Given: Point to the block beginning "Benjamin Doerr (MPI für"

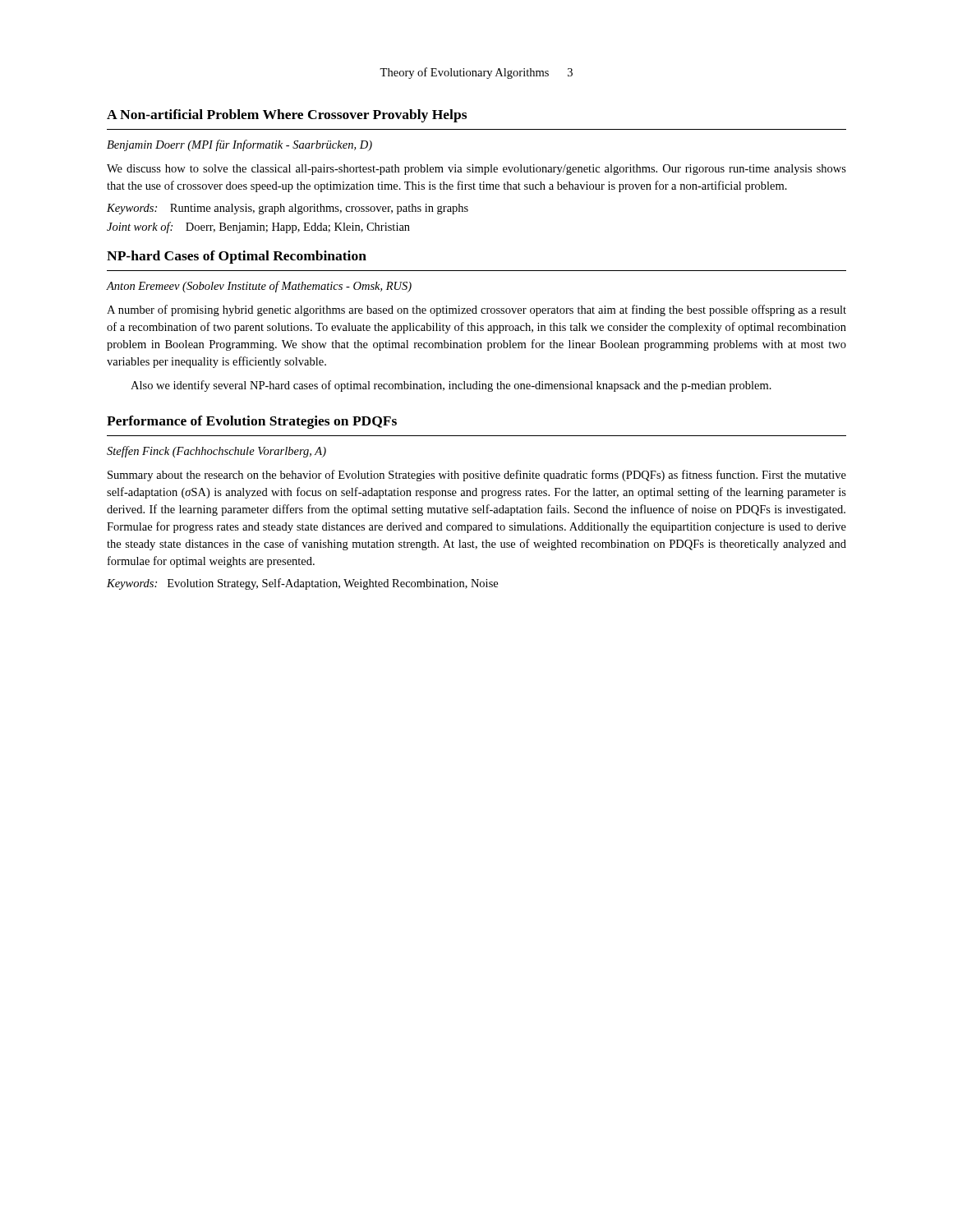Looking at the screenshot, I should tap(239, 145).
